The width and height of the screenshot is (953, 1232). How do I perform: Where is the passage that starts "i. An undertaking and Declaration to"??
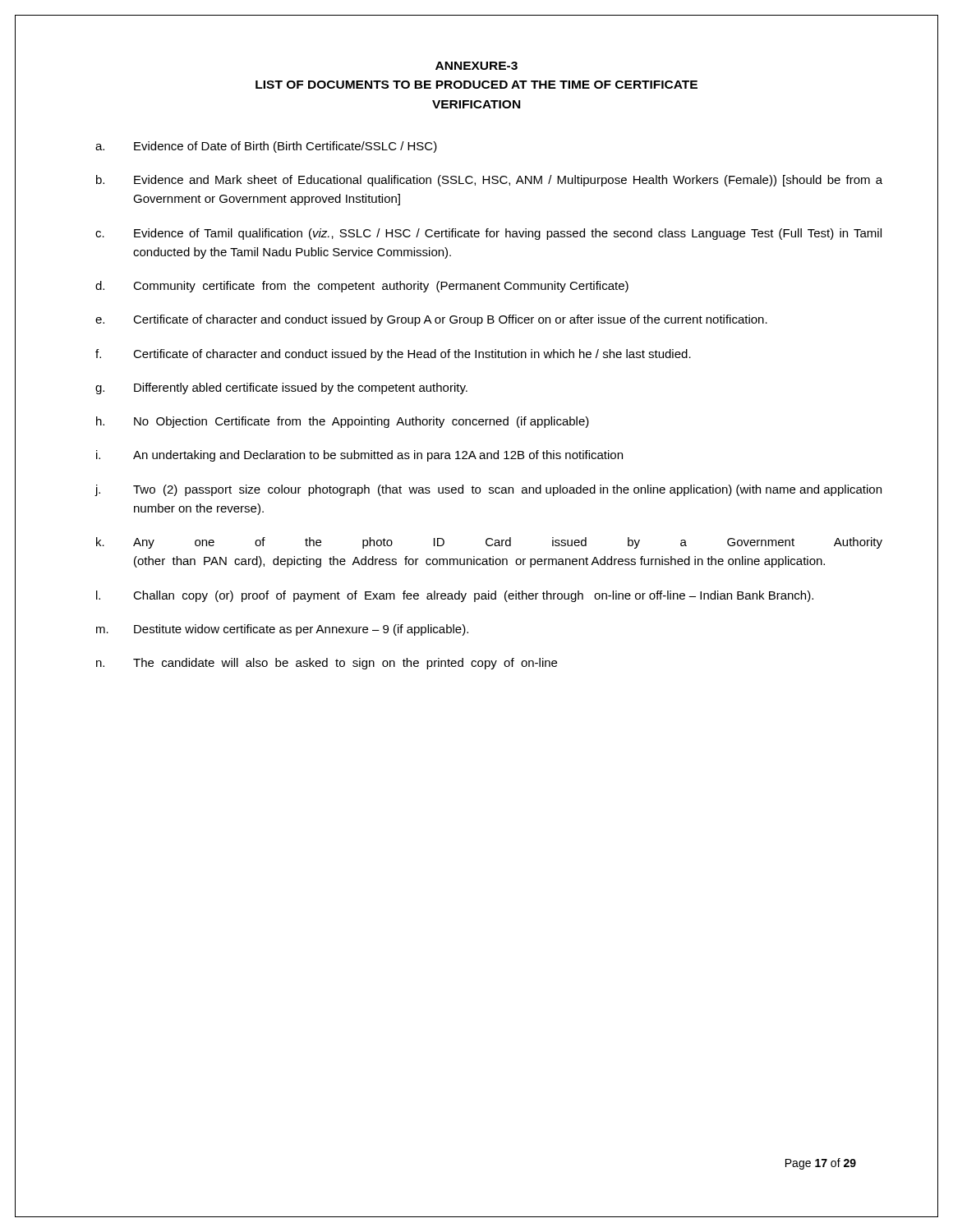click(489, 455)
